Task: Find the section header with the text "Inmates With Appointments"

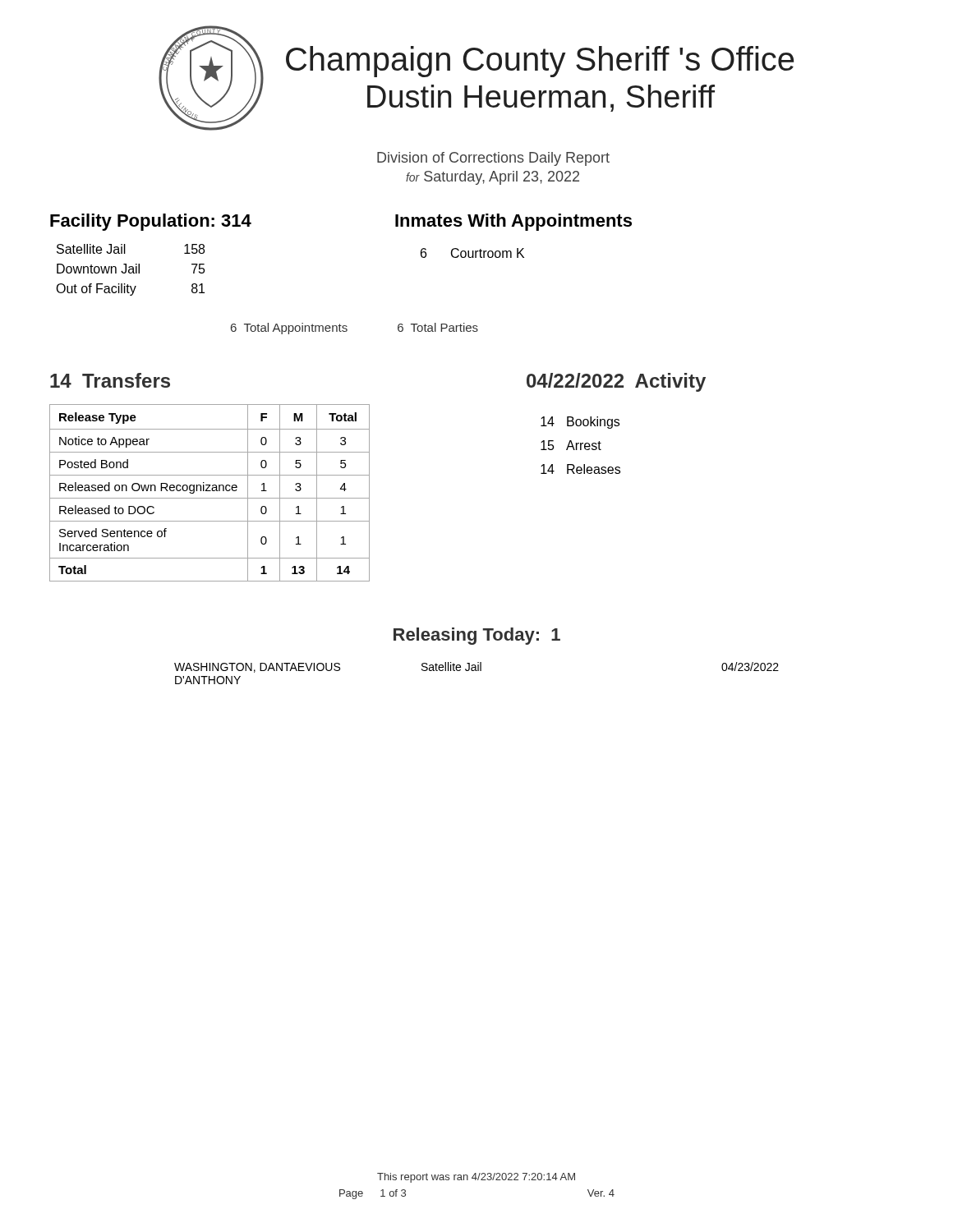Action: pyautogui.click(x=513, y=221)
